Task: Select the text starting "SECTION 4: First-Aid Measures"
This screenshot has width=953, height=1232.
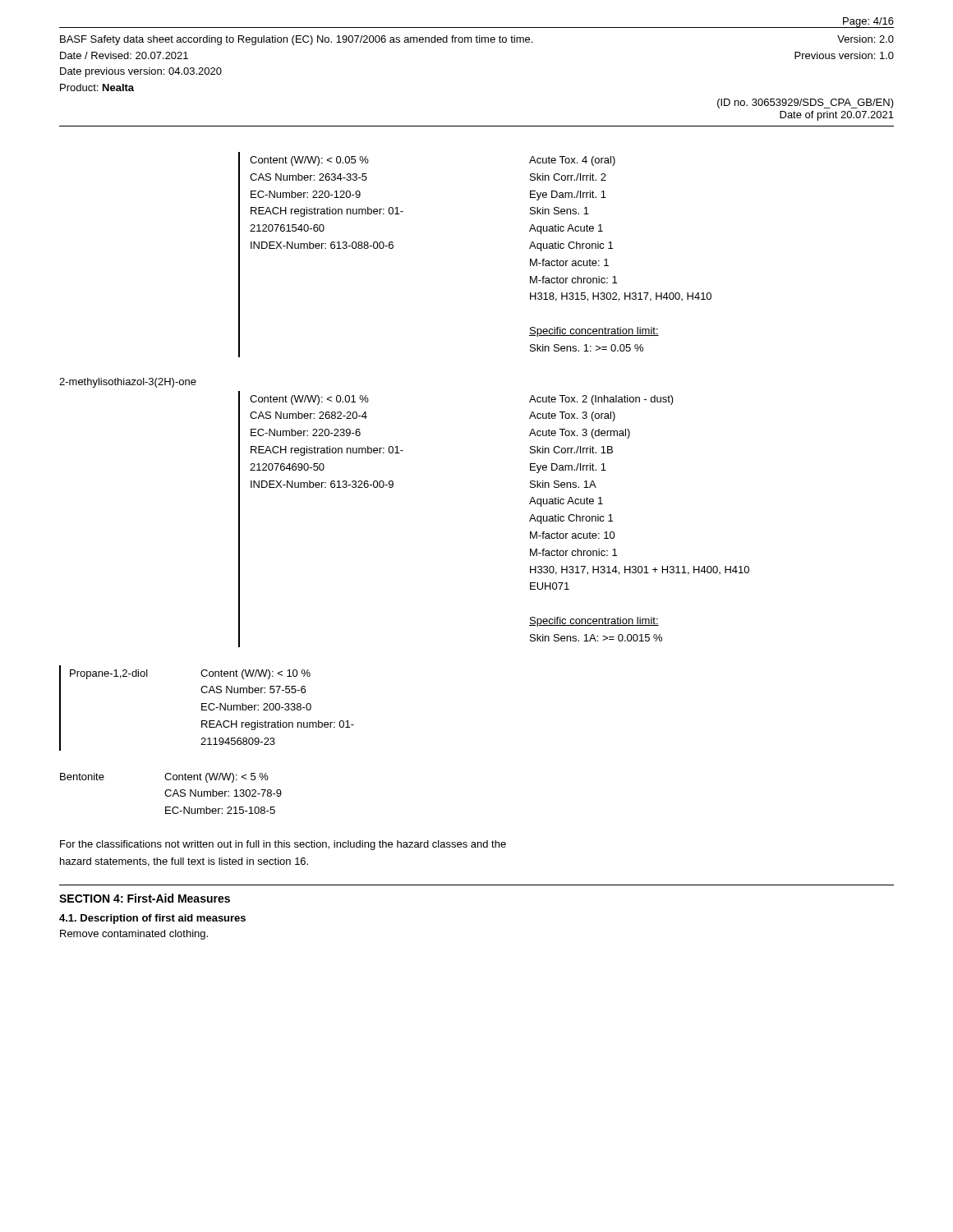Action: (x=145, y=899)
